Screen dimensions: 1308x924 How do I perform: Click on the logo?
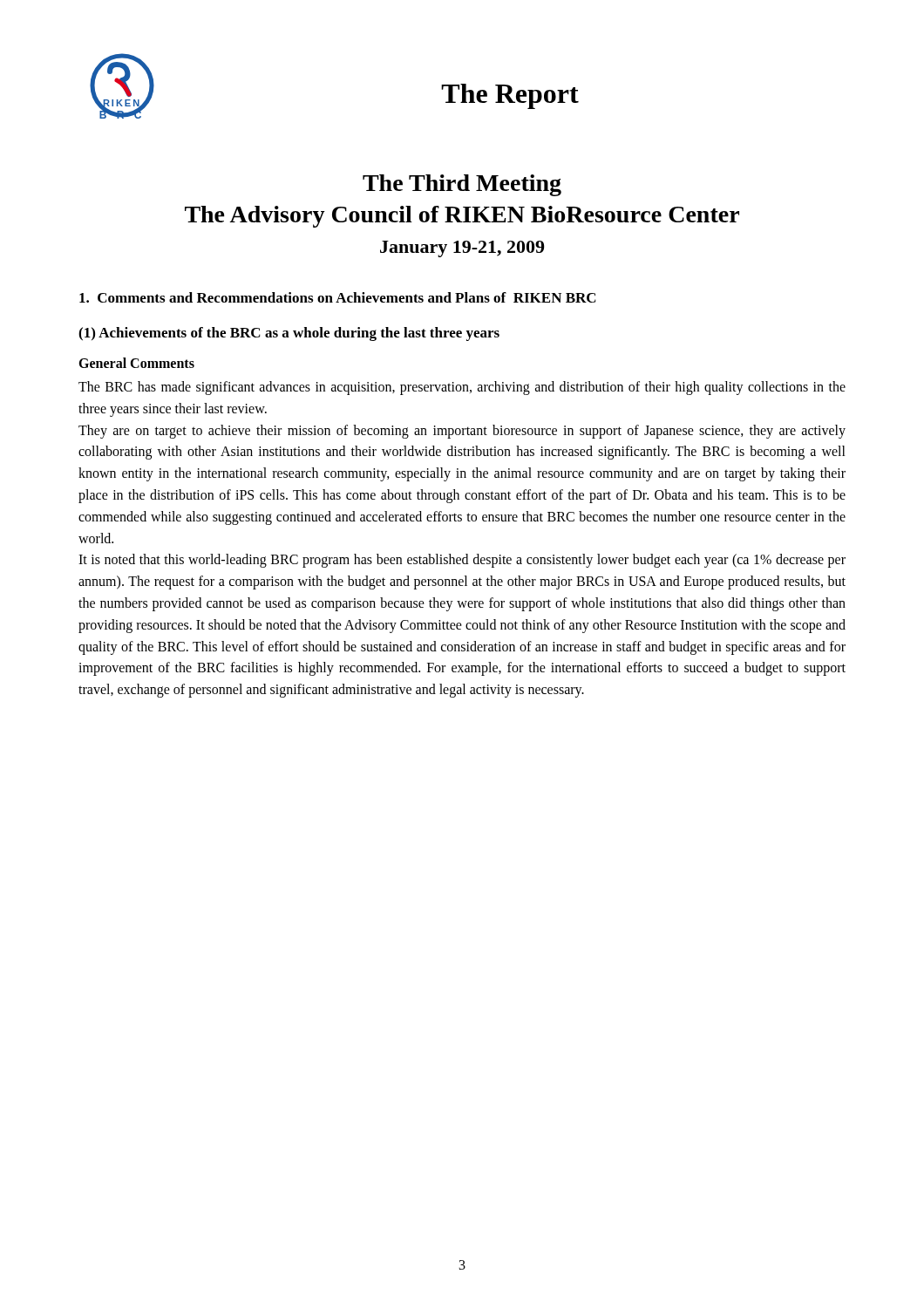[126, 93]
